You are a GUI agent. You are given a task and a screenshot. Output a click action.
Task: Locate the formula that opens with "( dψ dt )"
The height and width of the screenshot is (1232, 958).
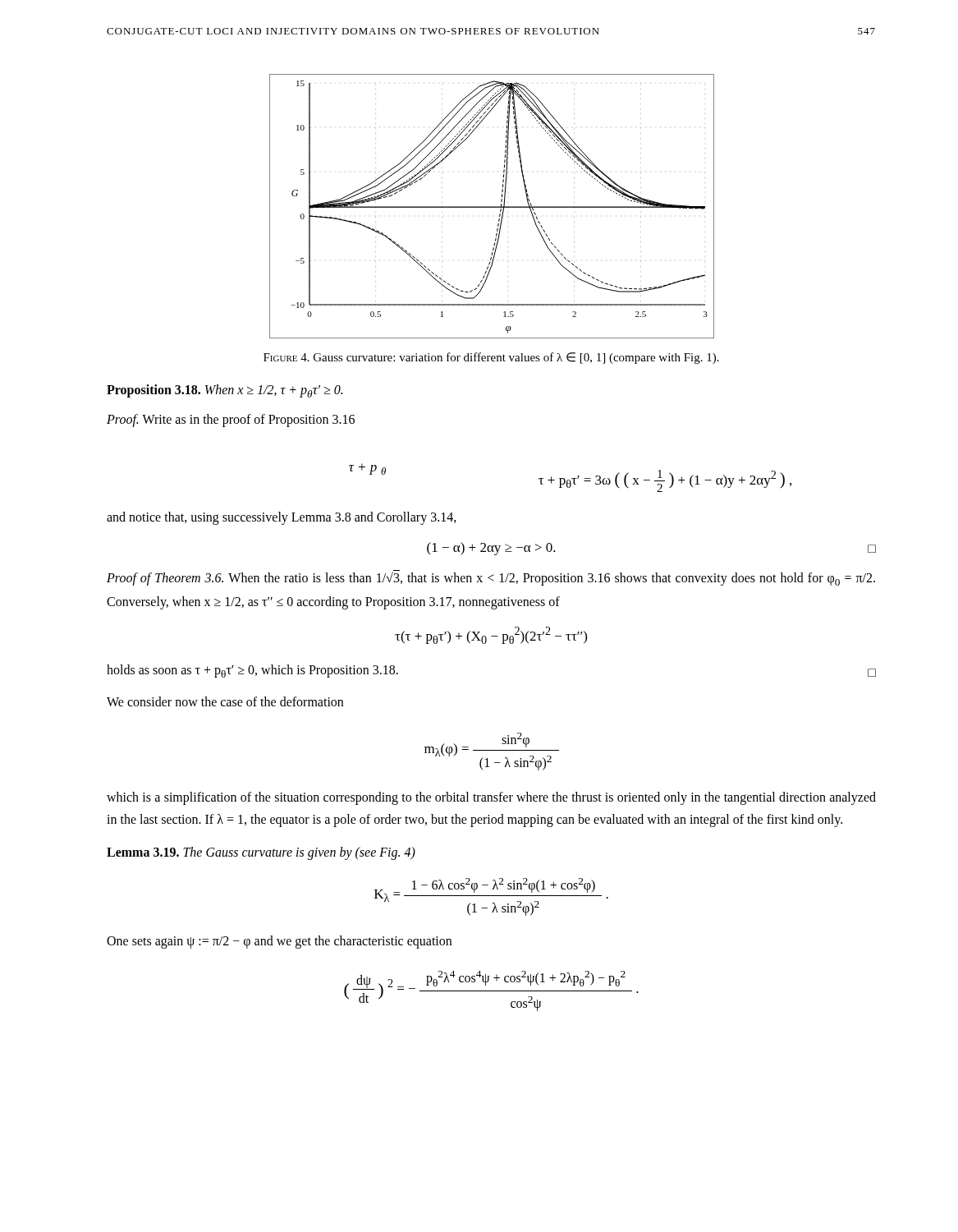[x=491, y=989]
